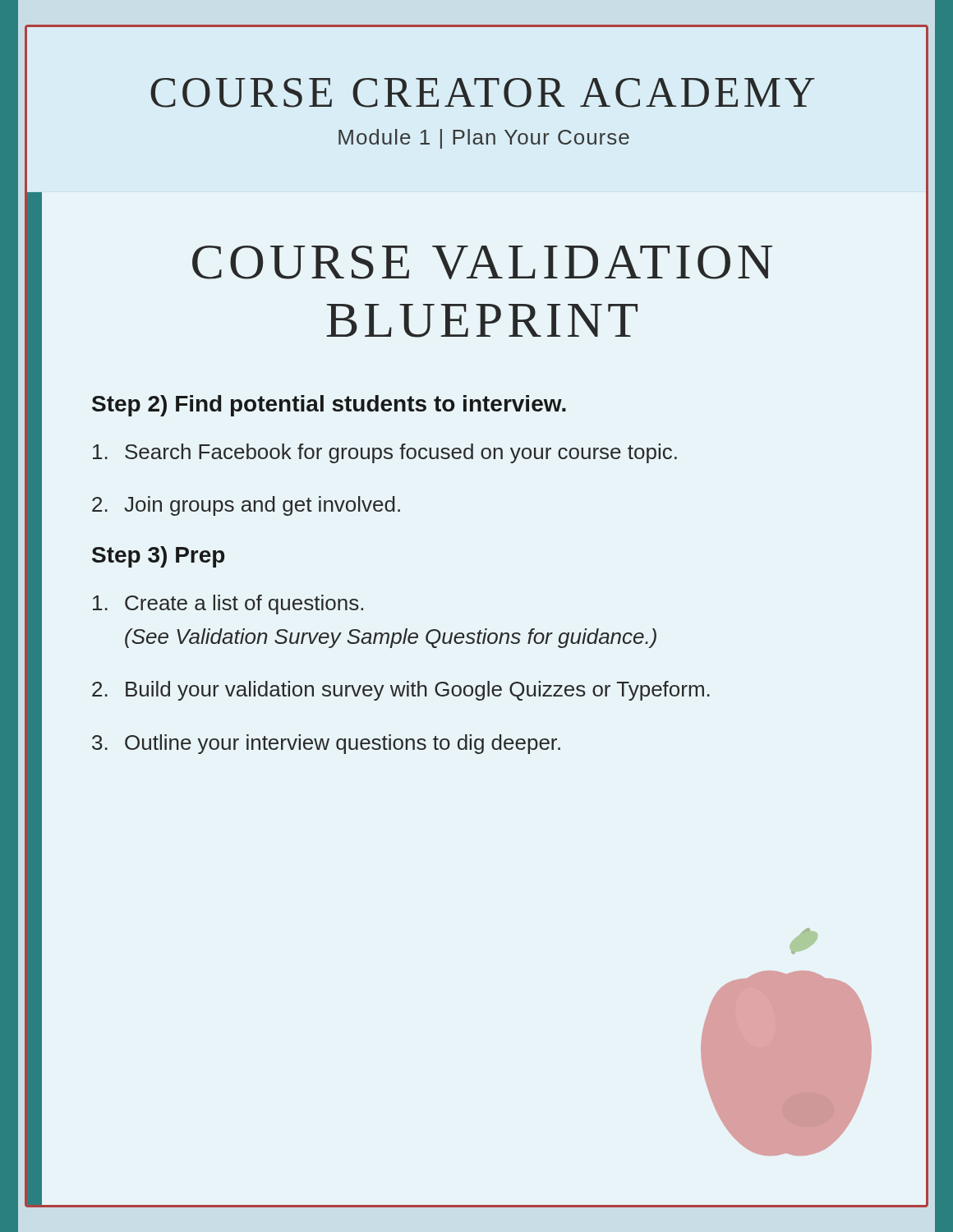Image resolution: width=953 pixels, height=1232 pixels.
Task: Click on the text block starting "2. Join groups"
Action: click(246, 506)
